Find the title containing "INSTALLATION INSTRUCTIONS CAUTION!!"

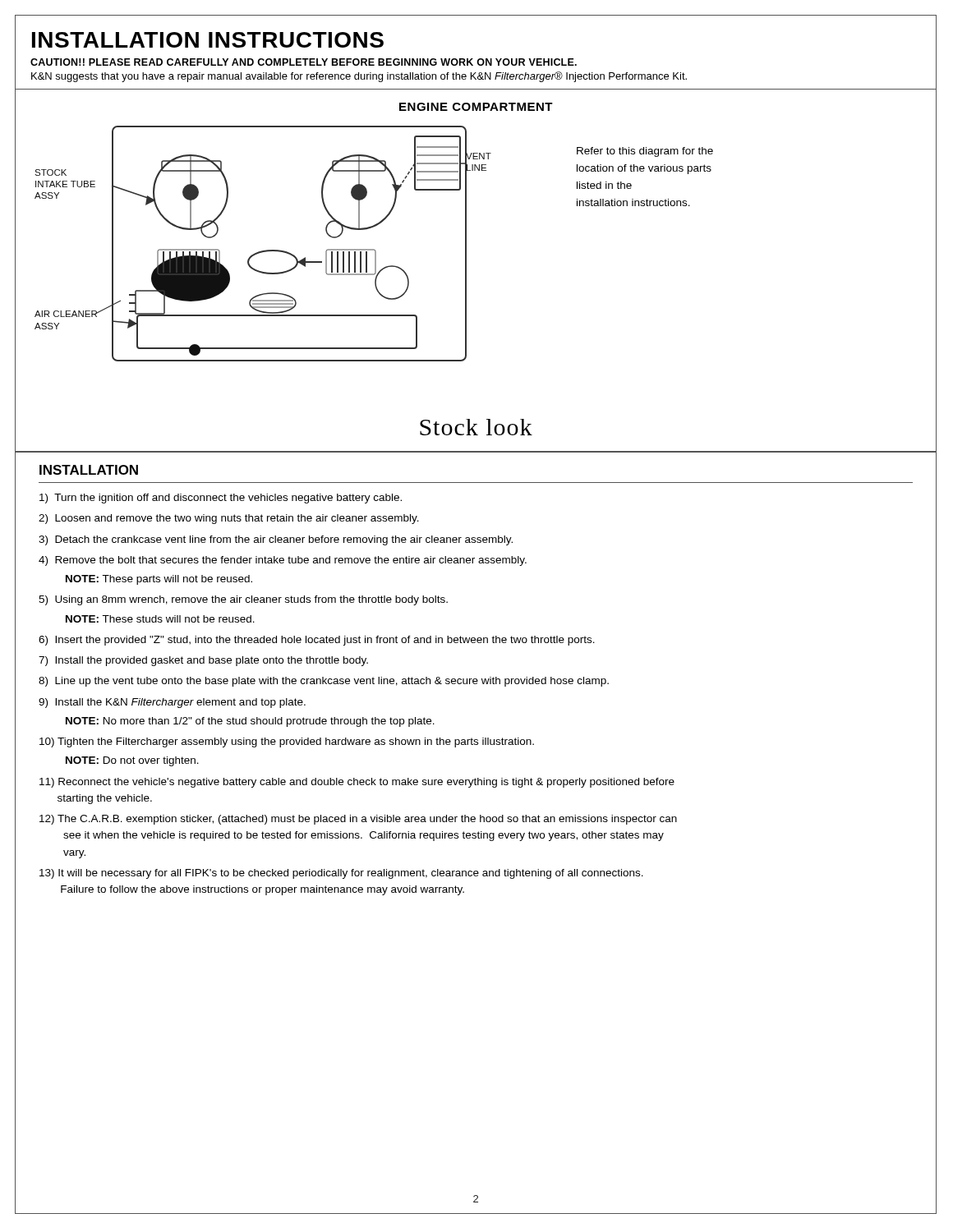click(x=476, y=55)
